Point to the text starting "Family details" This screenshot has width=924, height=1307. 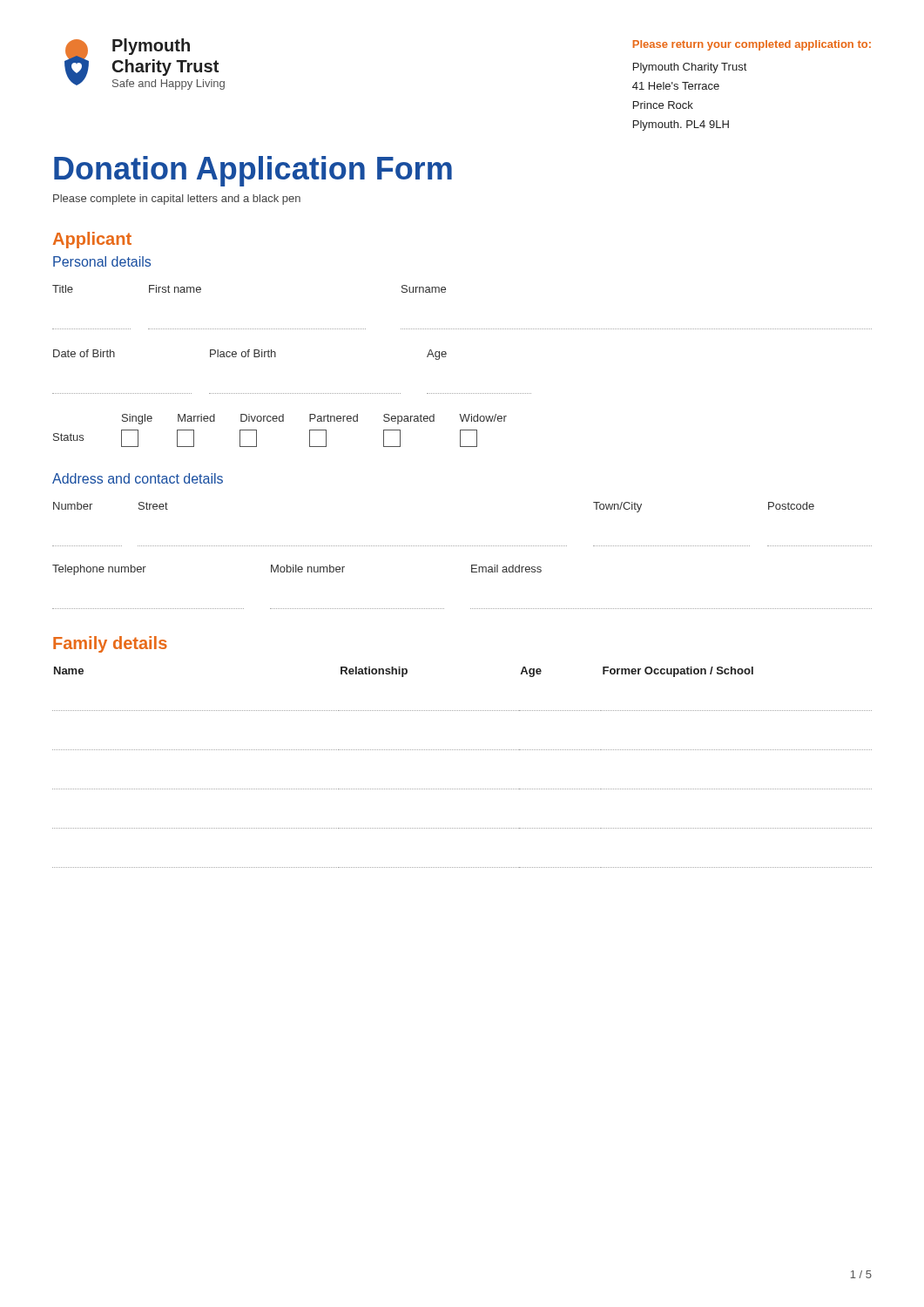point(110,643)
